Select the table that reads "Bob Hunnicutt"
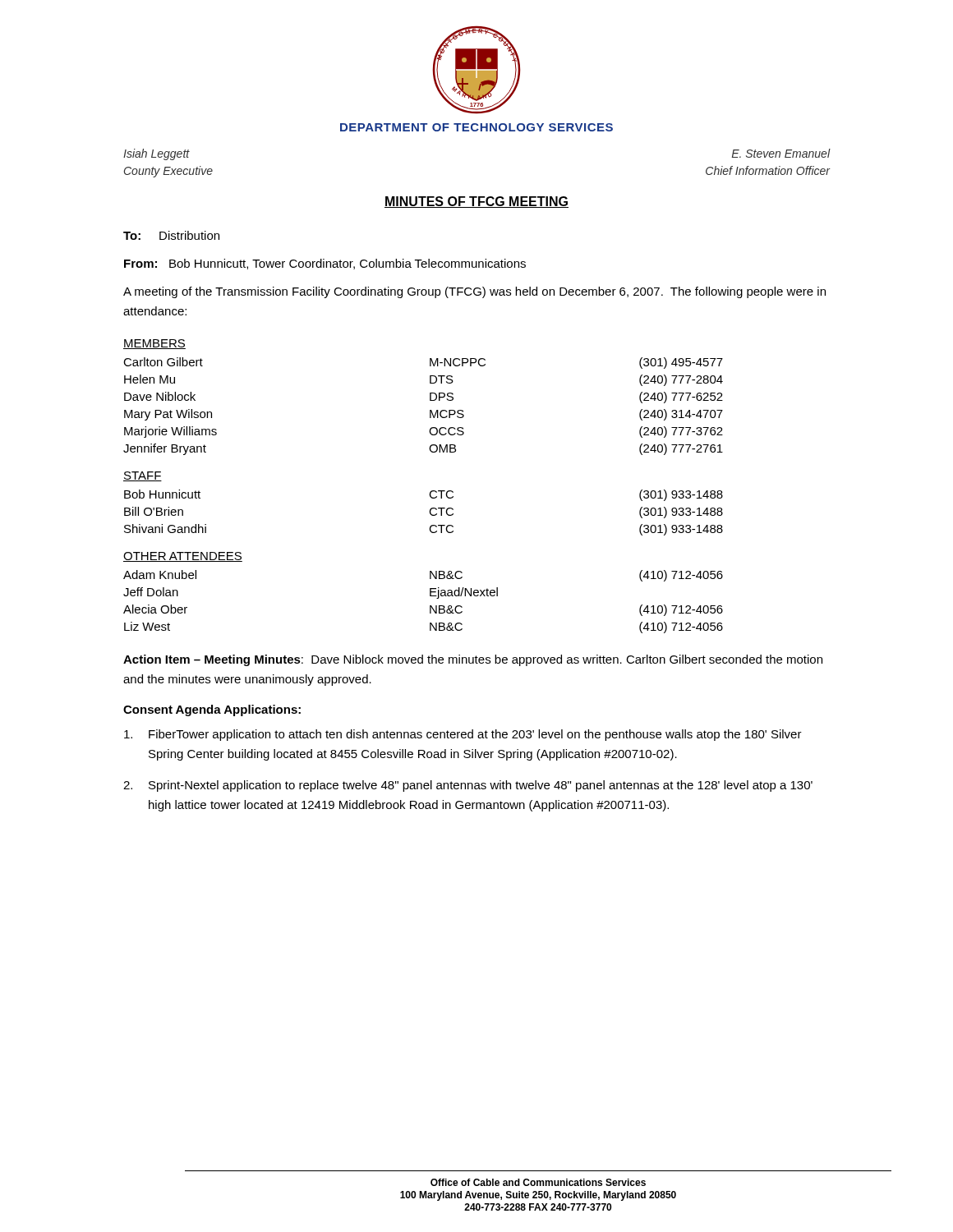 pyautogui.click(x=476, y=511)
